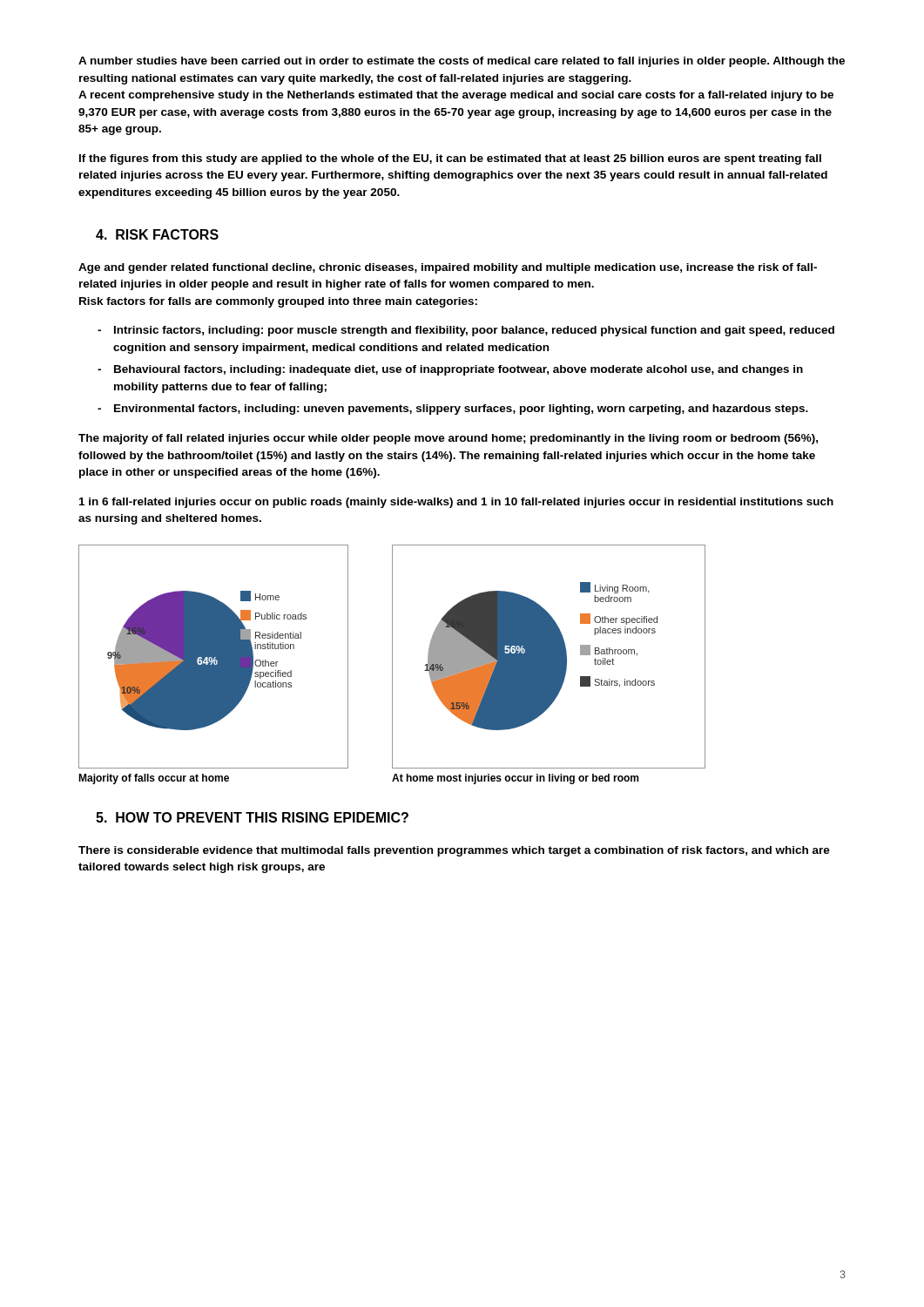The image size is (924, 1307).
Task: Point to the region starting "Majority of falls occur at home"
Action: pyautogui.click(x=154, y=778)
